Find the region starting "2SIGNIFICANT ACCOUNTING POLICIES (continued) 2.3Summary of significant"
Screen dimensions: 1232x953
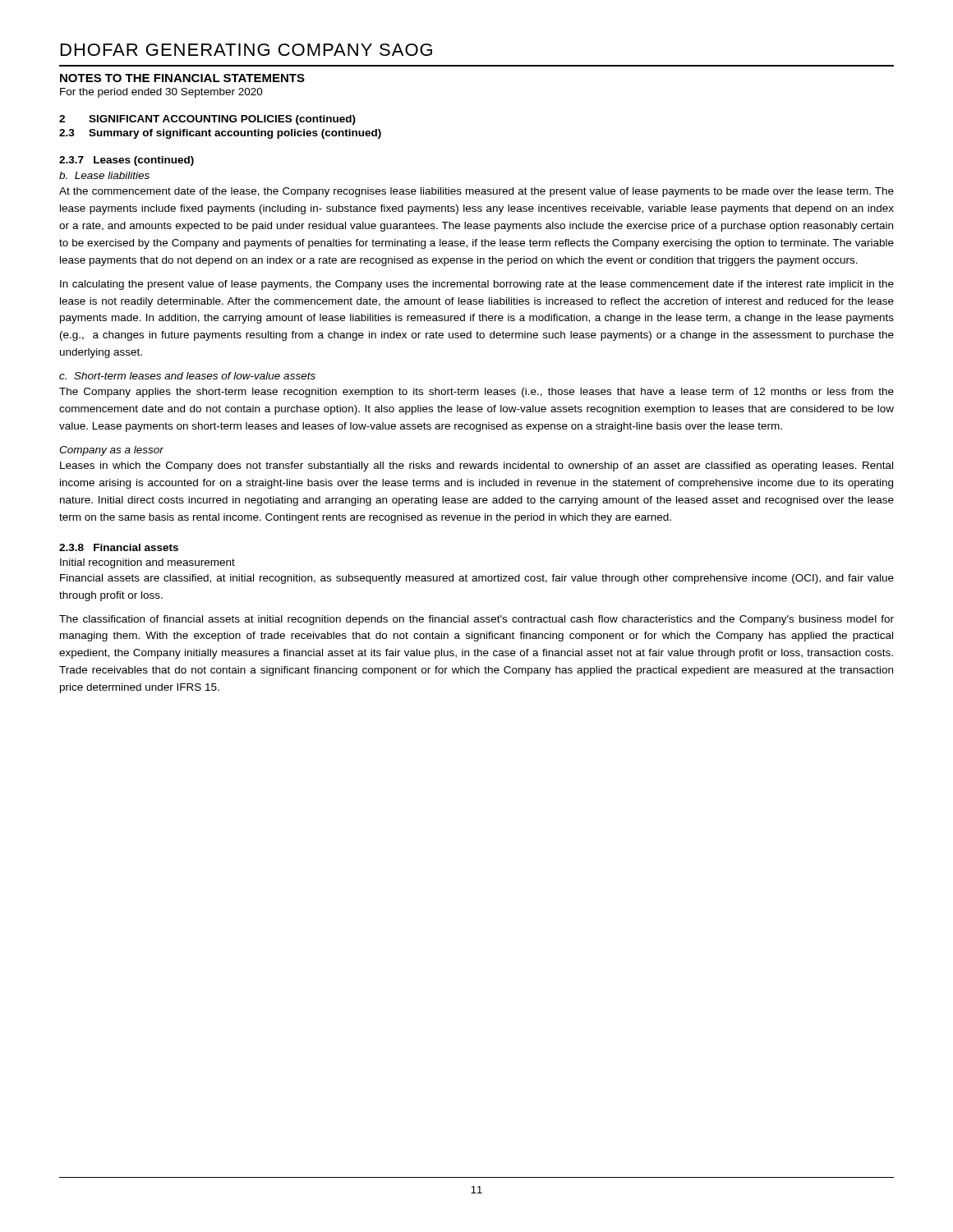tap(207, 120)
